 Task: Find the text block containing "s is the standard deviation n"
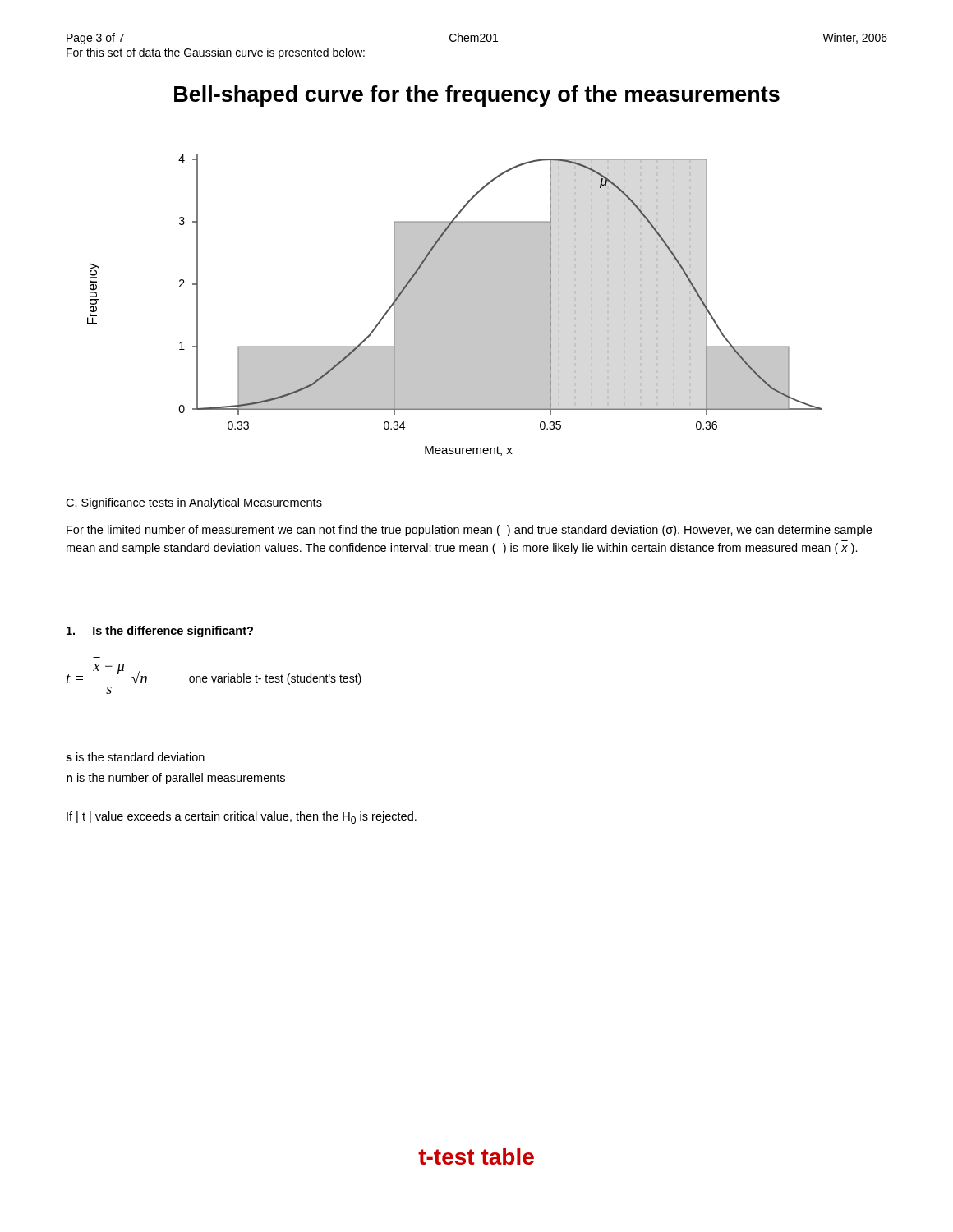pos(176,768)
